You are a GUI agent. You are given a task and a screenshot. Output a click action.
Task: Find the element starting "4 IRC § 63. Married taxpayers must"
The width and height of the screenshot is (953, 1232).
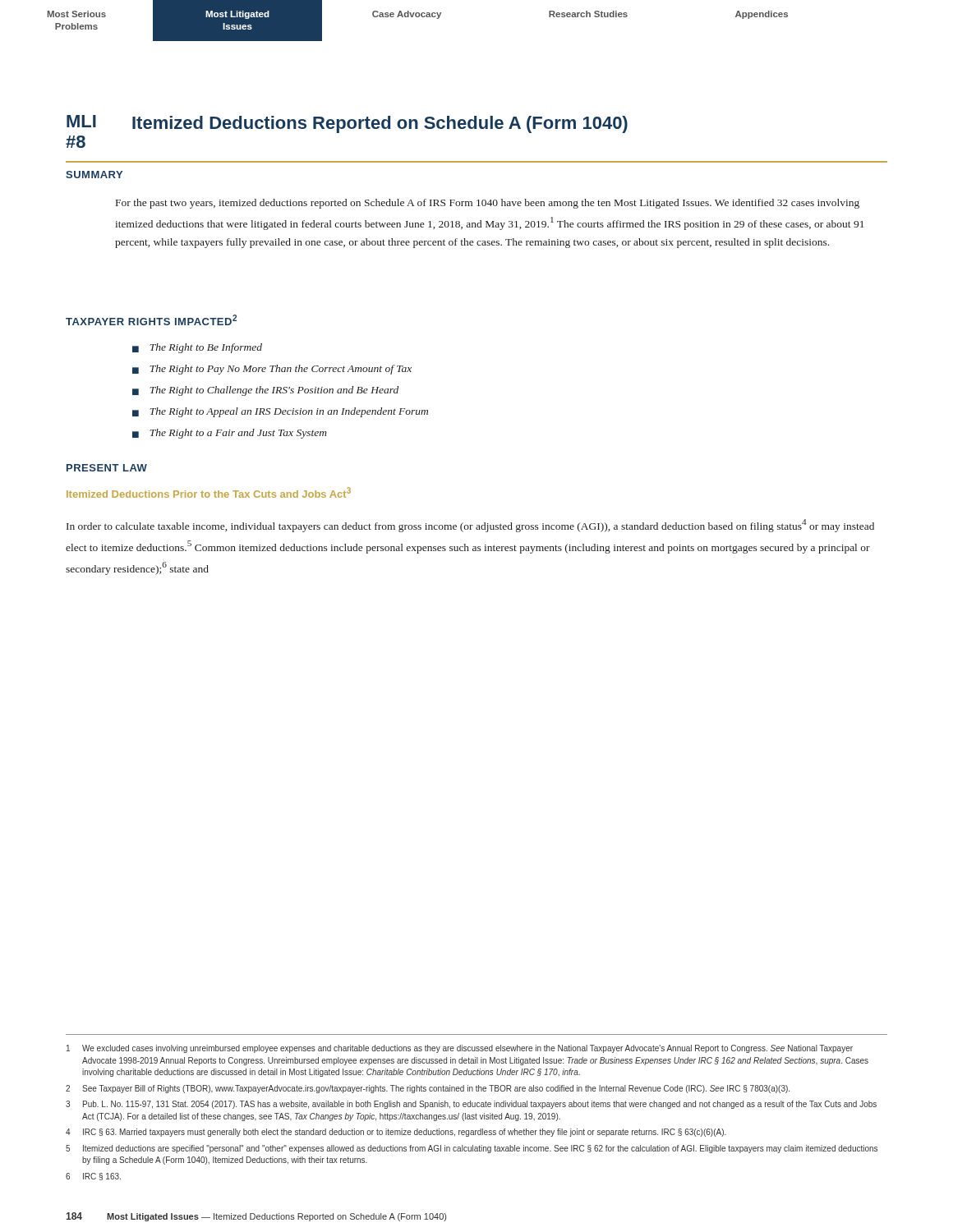[x=396, y=1133]
